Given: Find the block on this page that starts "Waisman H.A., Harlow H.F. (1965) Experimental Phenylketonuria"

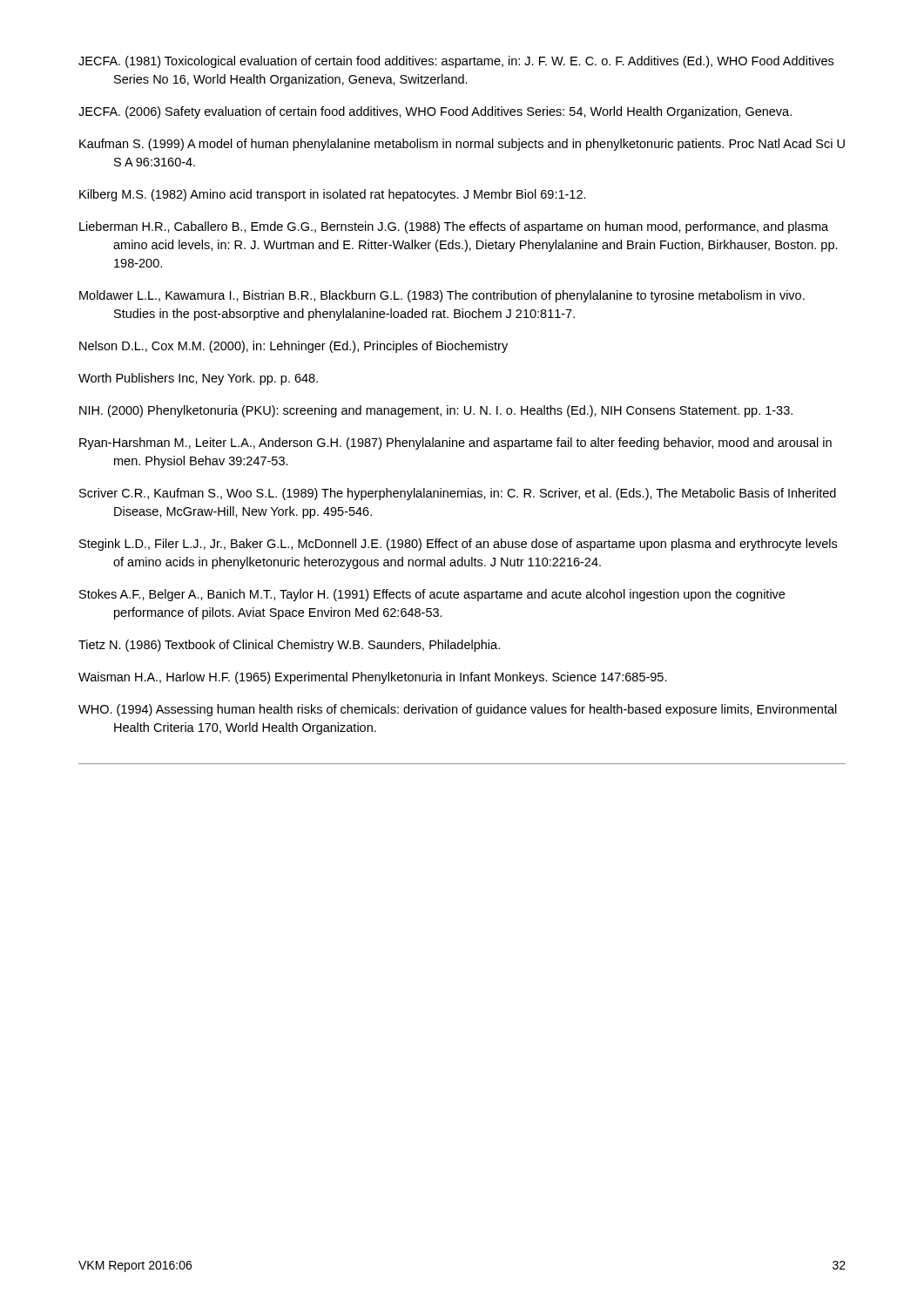Looking at the screenshot, I should click(462, 678).
